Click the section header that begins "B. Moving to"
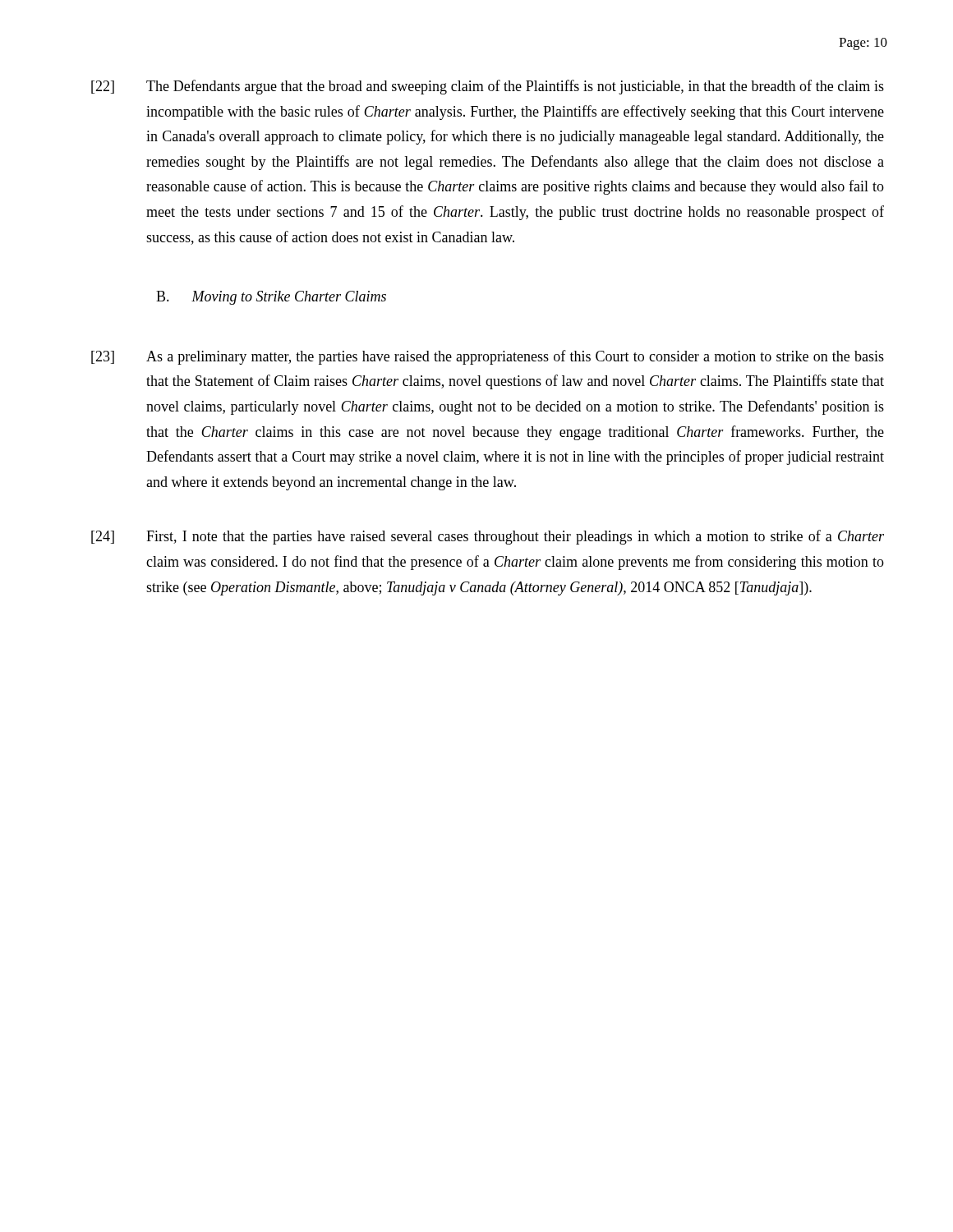 click(271, 297)
